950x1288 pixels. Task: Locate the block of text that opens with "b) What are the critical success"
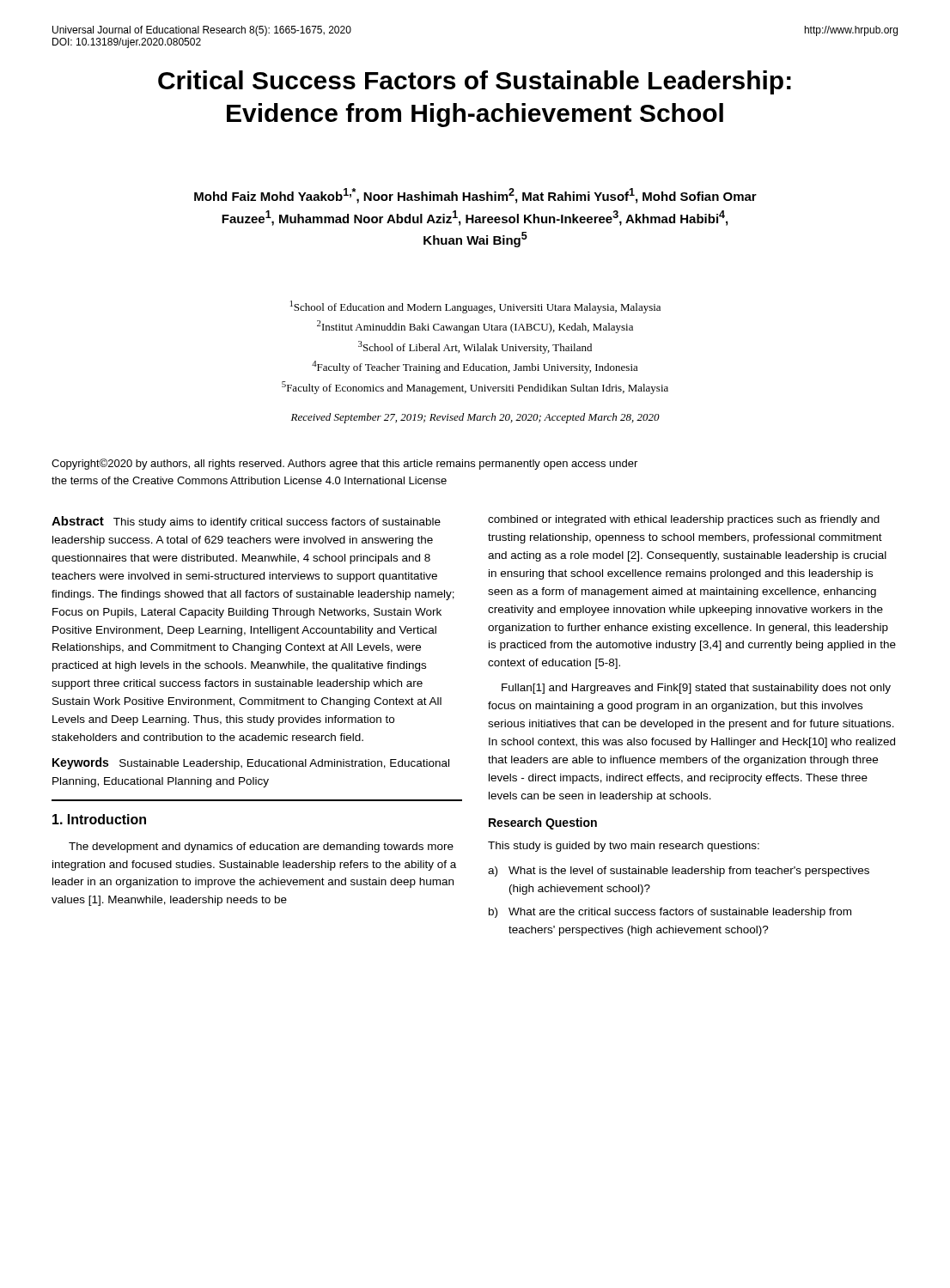[x=693, y=921]
